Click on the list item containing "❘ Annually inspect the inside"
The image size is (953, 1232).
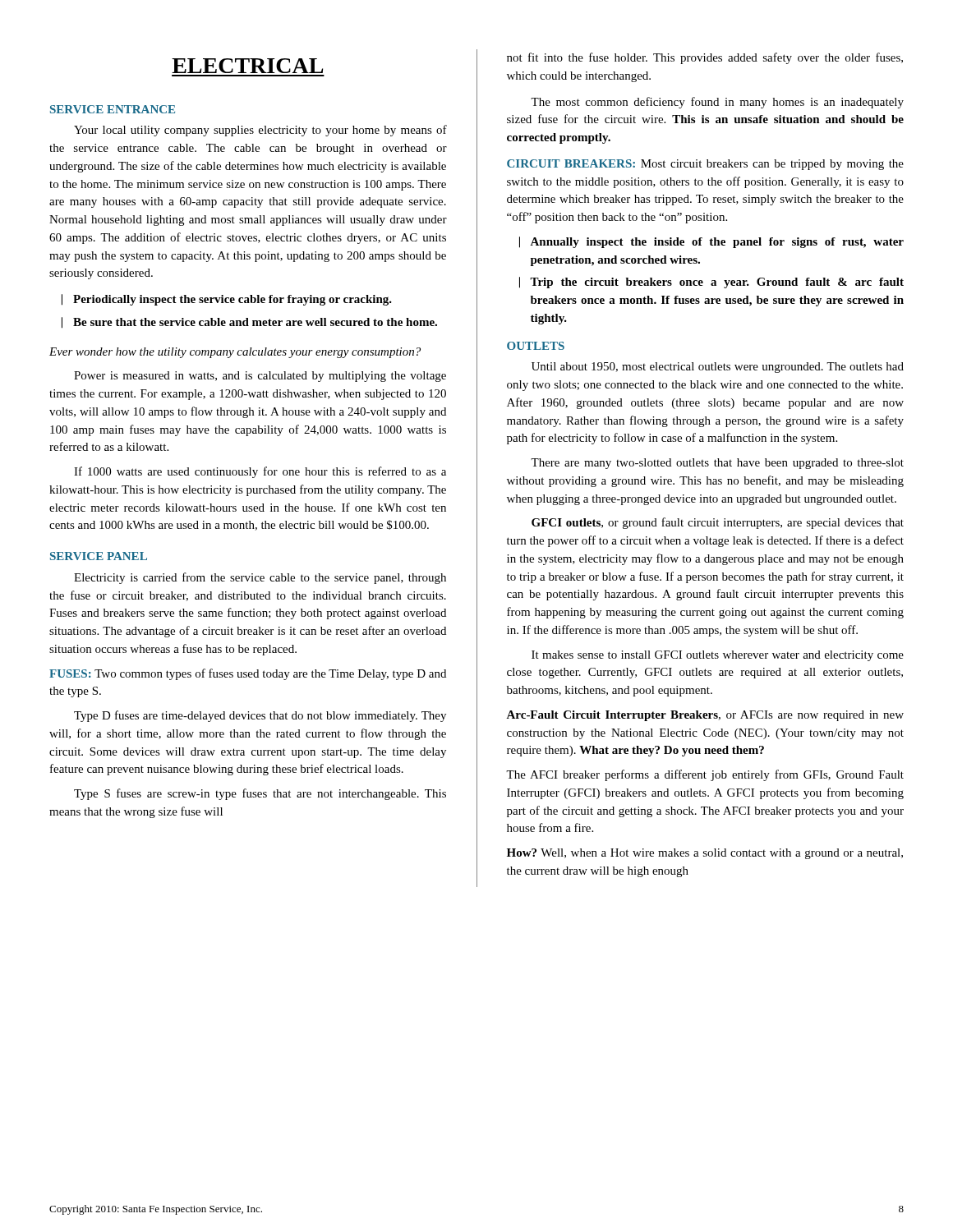tap(709, 251)
